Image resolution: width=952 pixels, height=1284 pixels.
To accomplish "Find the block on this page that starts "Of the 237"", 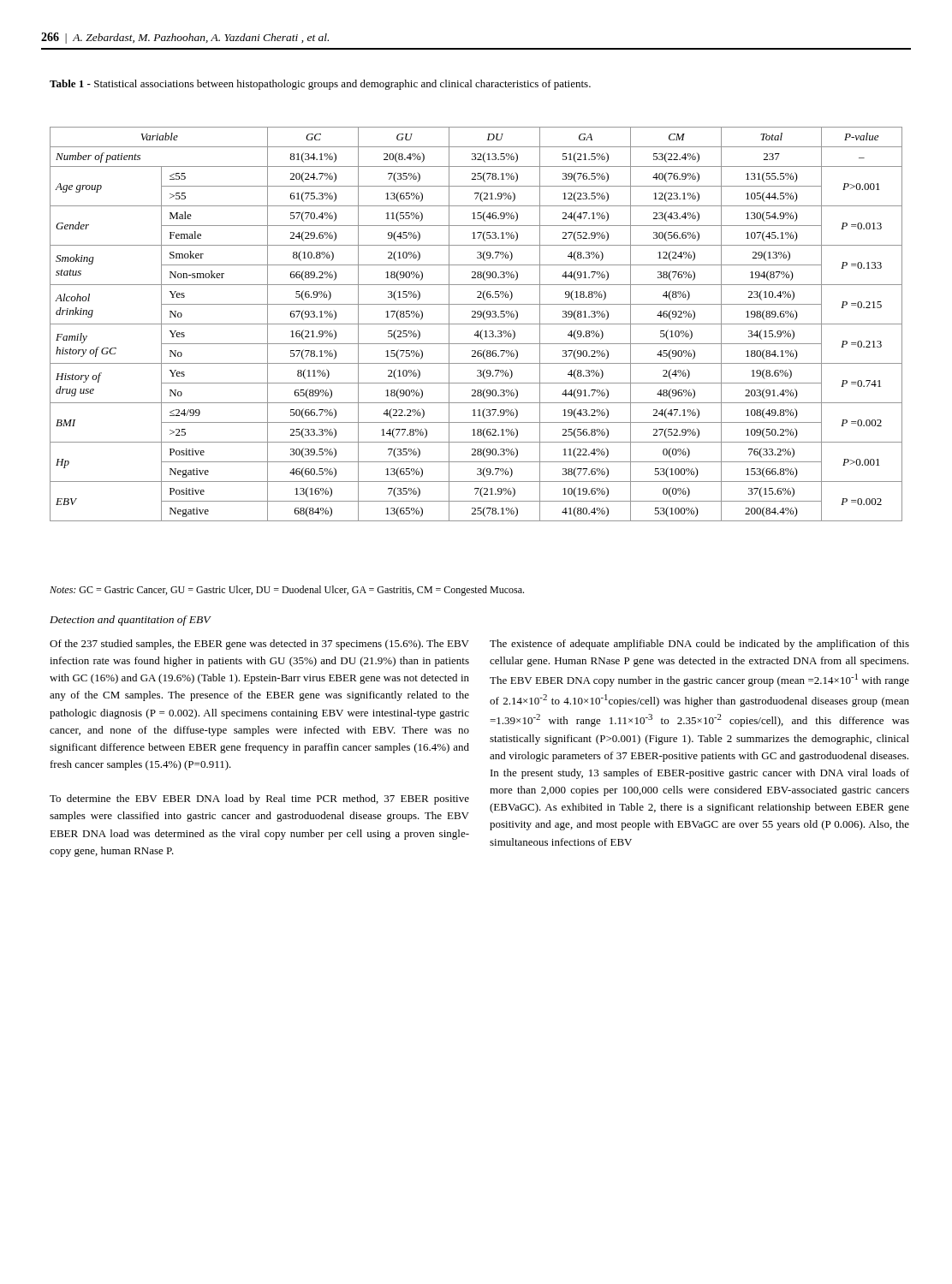I will pyautogui.click(x=259, y=747).
